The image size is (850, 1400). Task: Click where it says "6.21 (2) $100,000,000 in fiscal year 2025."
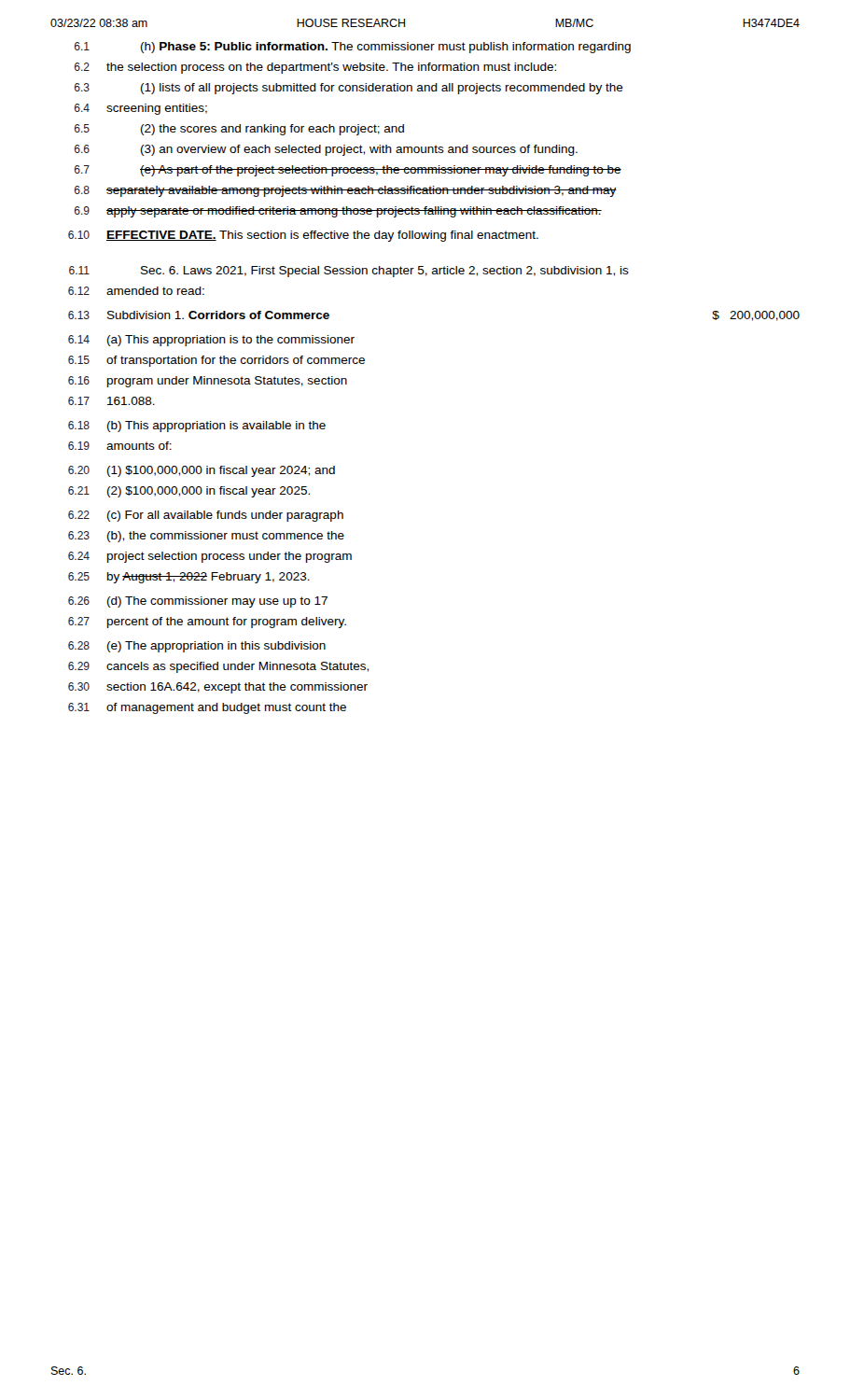[x=189, y=492]
